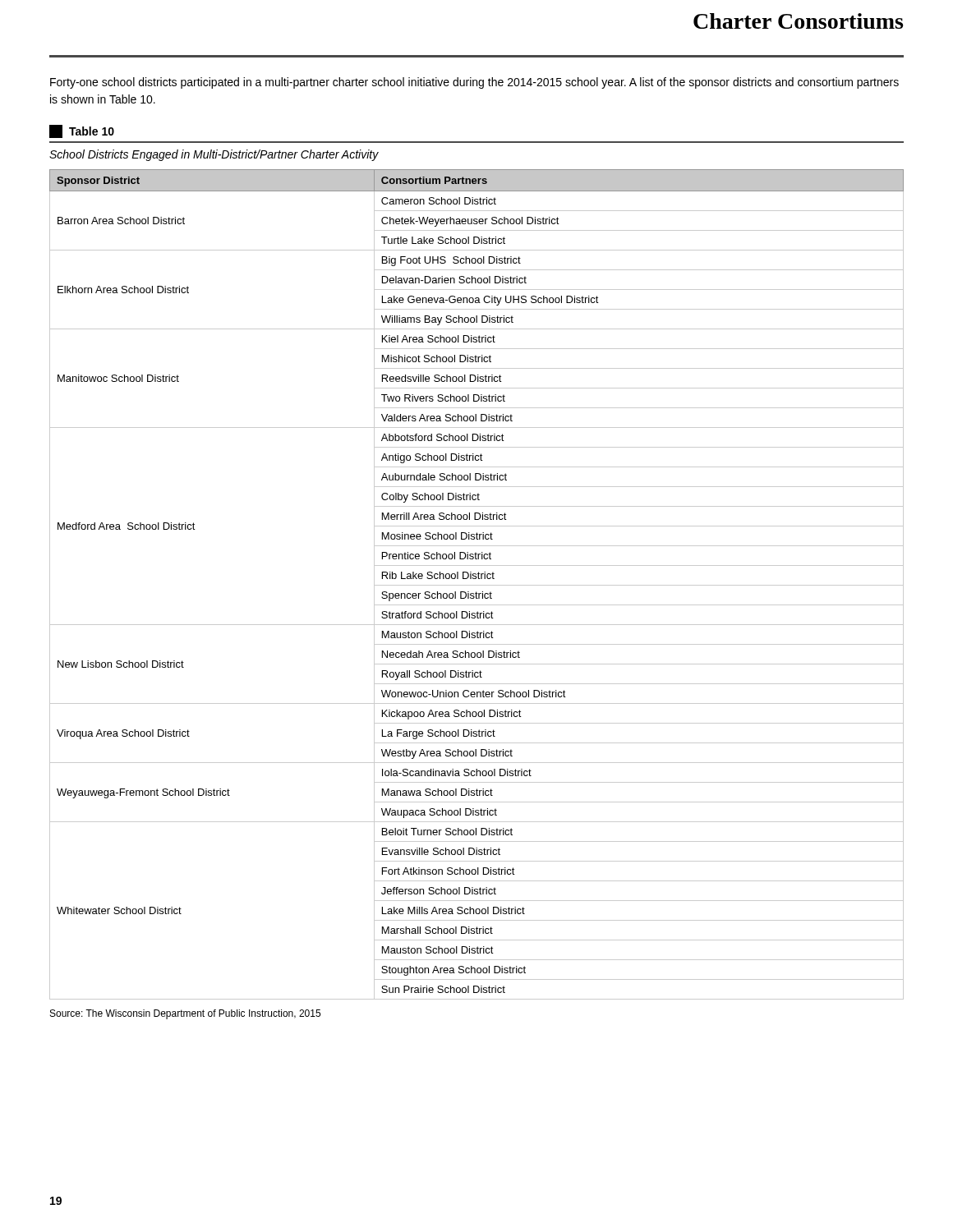Click where it says "Charter Consortiums"
Screen dimensions: 1232x953
click(x=798, y=21)
